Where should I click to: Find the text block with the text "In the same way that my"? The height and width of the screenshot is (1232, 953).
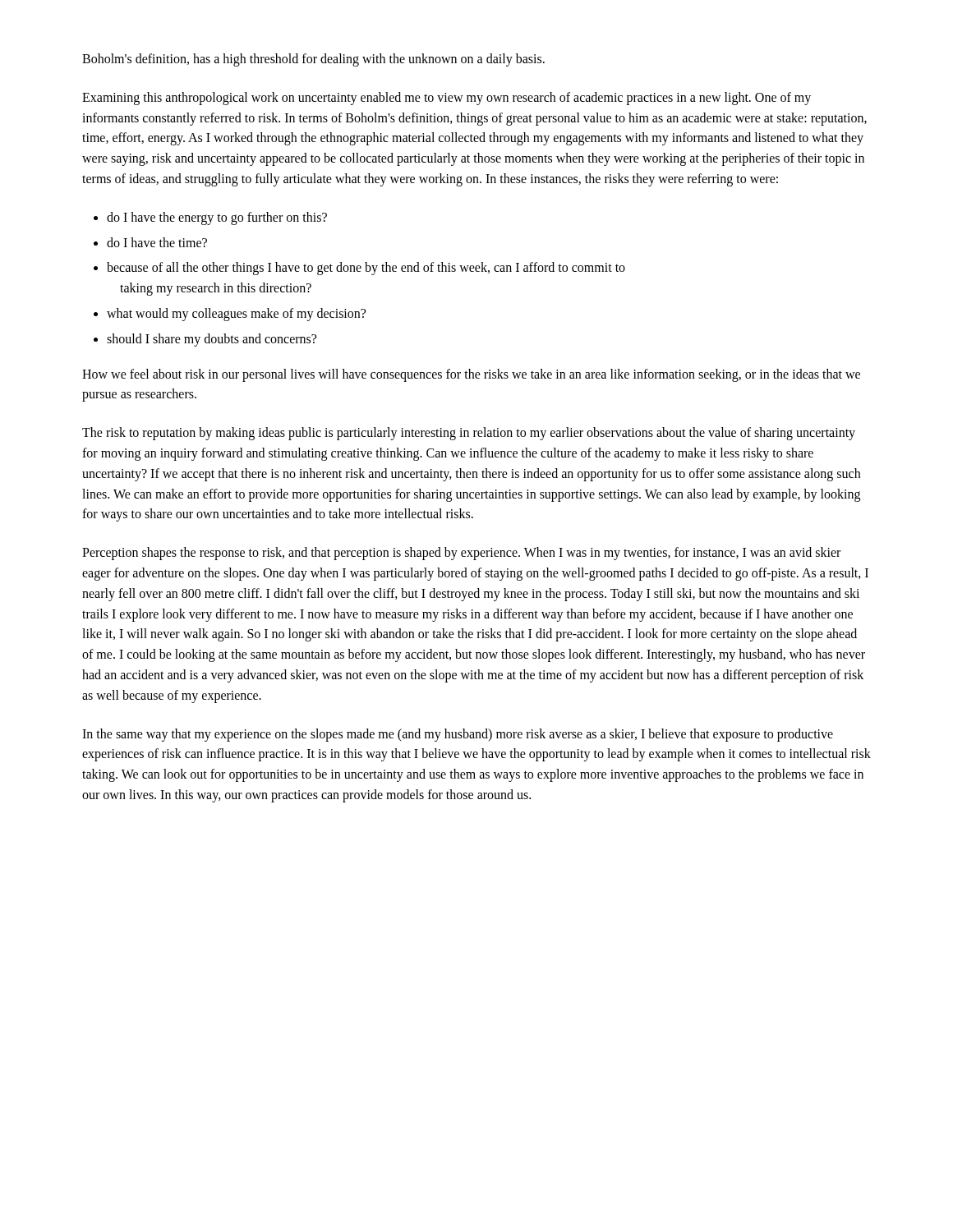coord(476,764)
